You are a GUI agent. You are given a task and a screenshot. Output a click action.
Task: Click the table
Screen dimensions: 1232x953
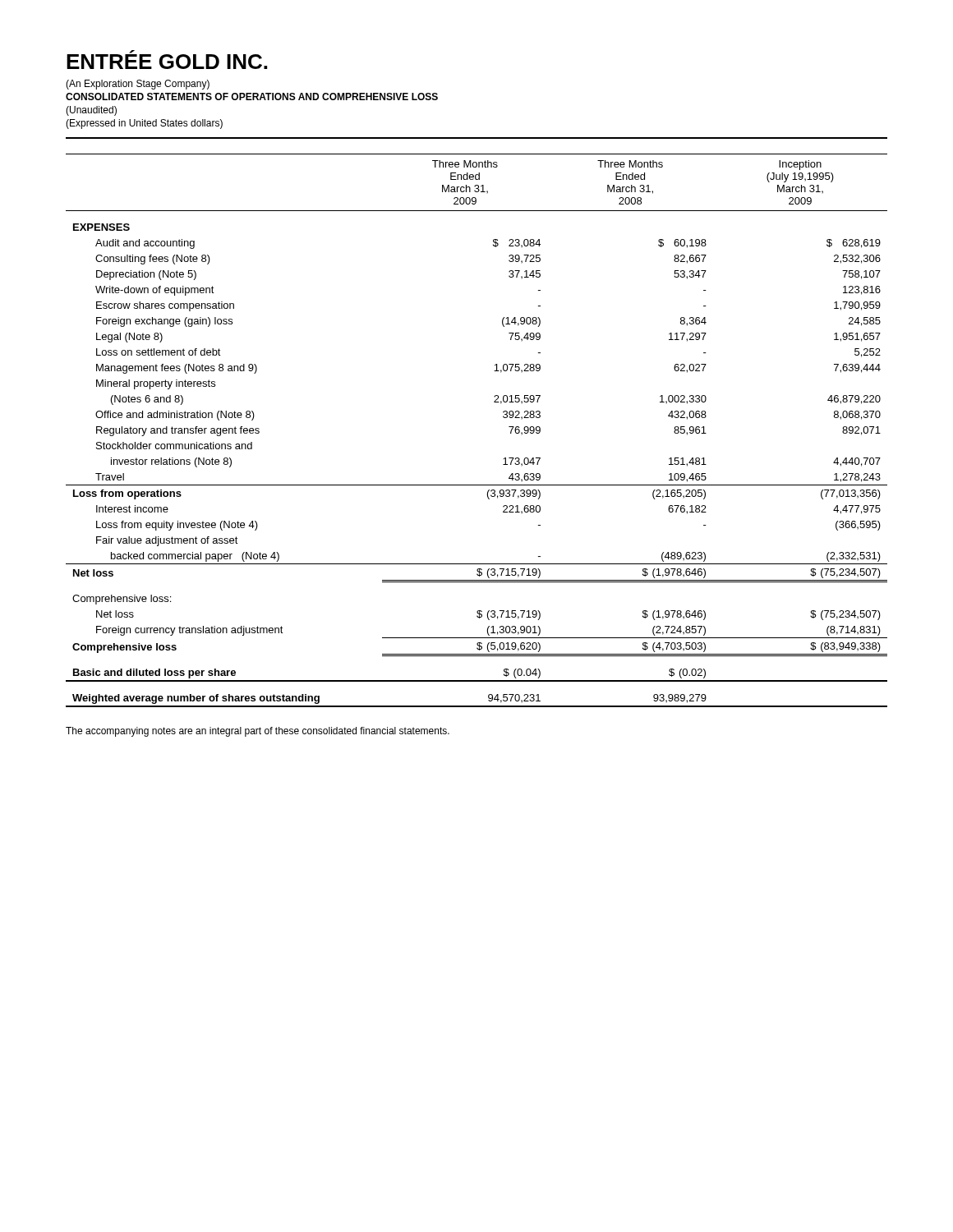click(x=476, y=430)
